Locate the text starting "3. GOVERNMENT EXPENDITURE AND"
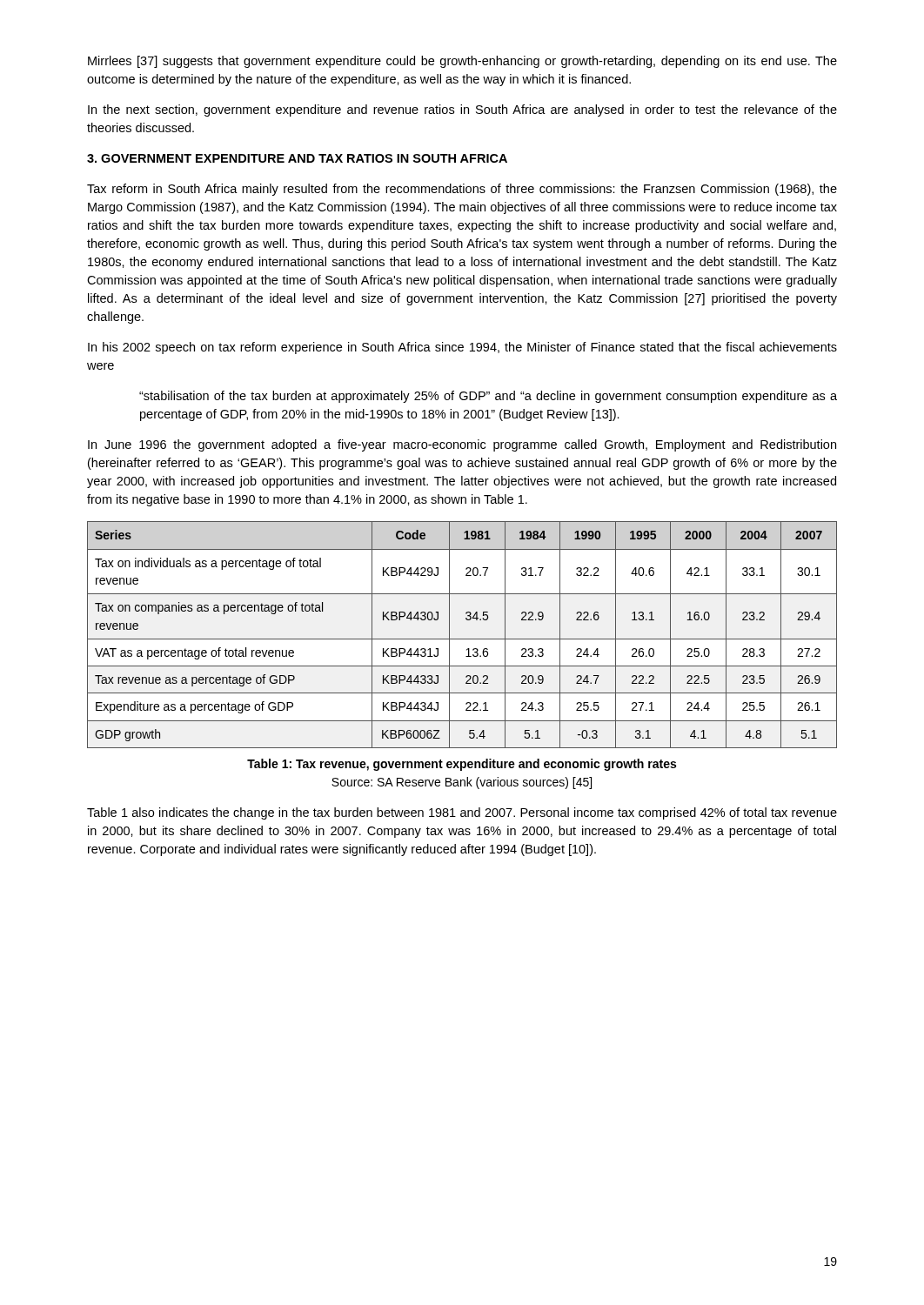 click(x=297, y=158)
